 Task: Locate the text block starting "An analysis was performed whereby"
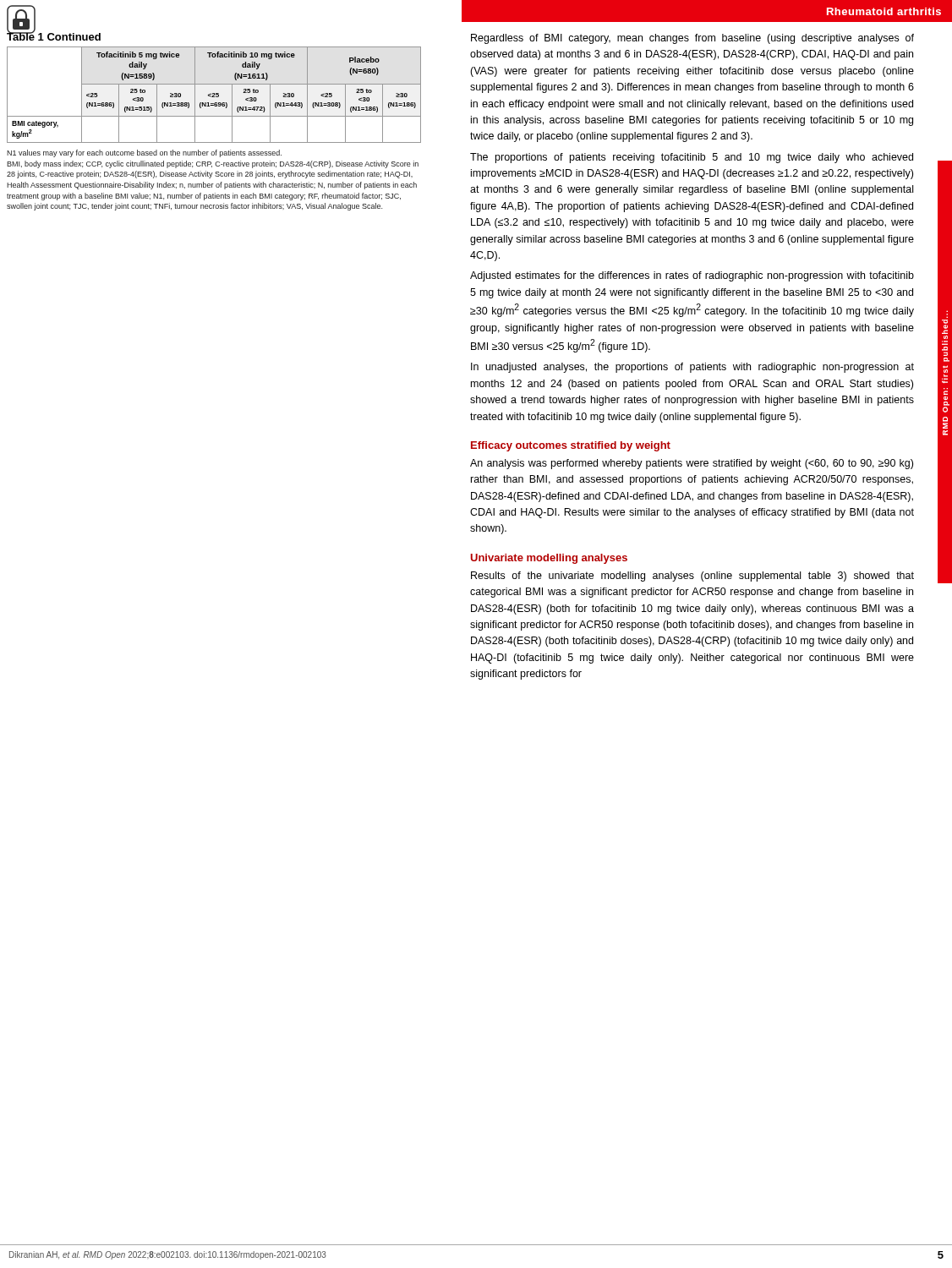tap(692, 496)
